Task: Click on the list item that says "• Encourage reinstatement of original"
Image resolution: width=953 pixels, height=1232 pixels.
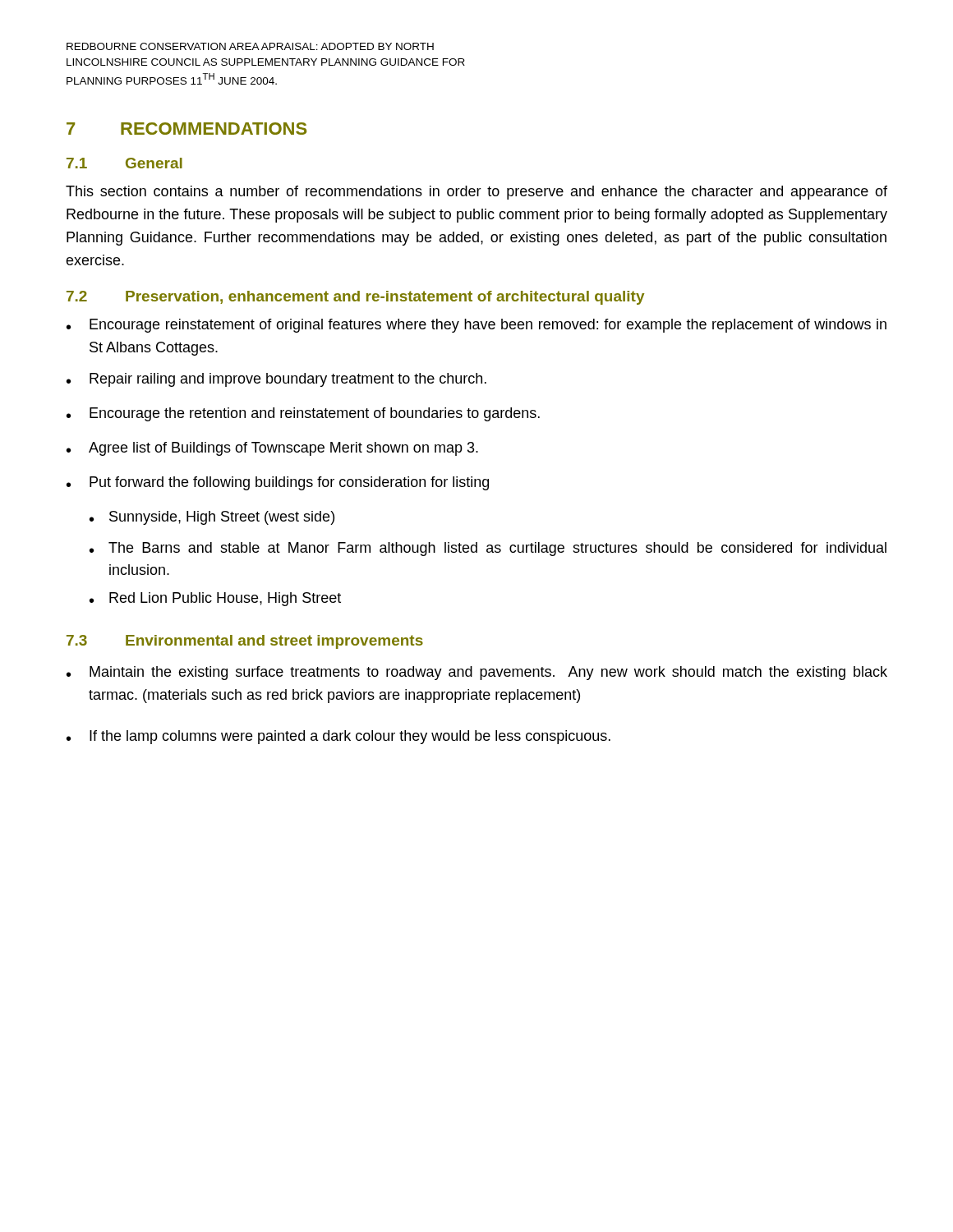Action: pyautogui.click(x=476, y=336)
